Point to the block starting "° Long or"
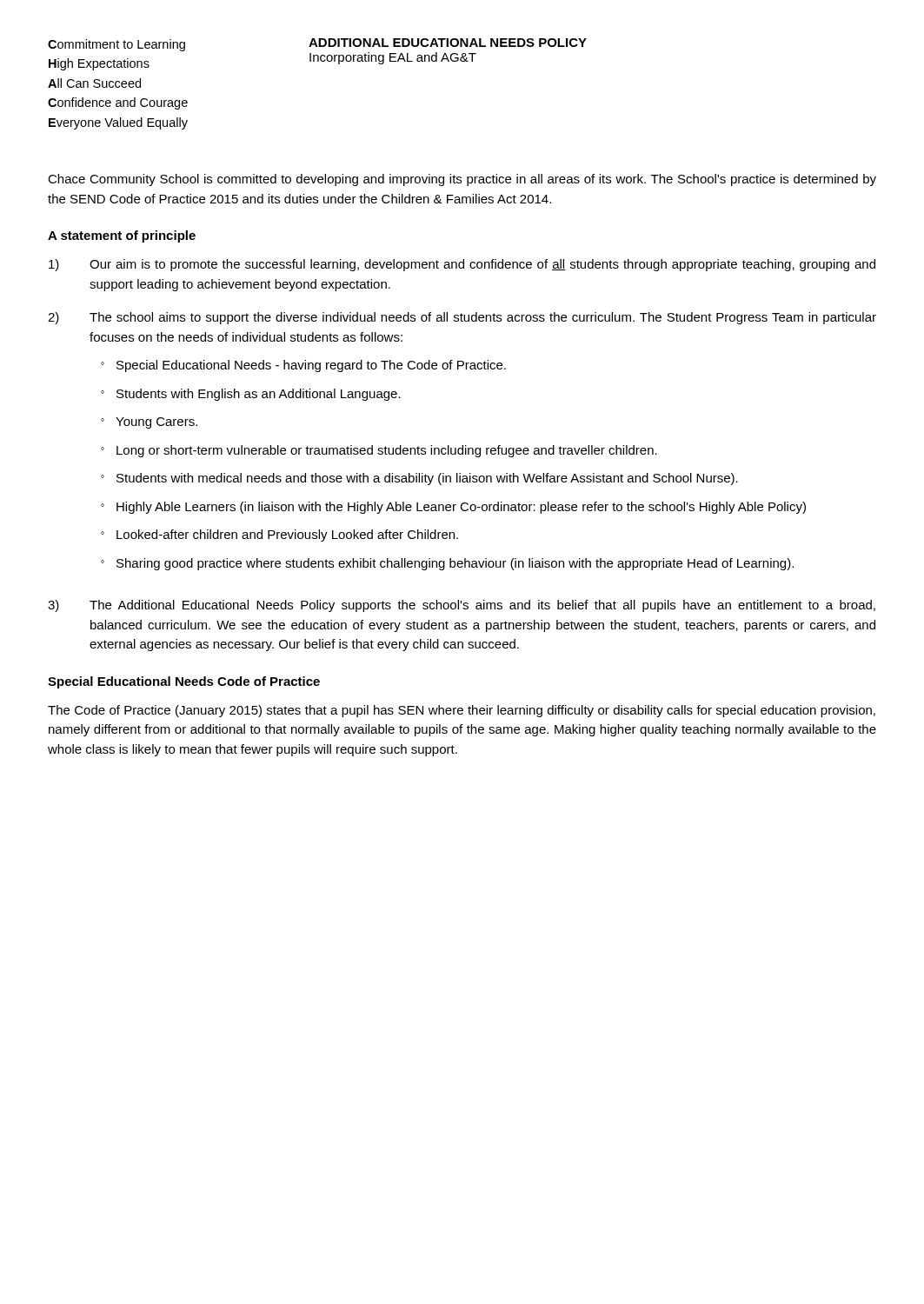Viewport: 924px width, 1304px height. click(x=483, y=450)
